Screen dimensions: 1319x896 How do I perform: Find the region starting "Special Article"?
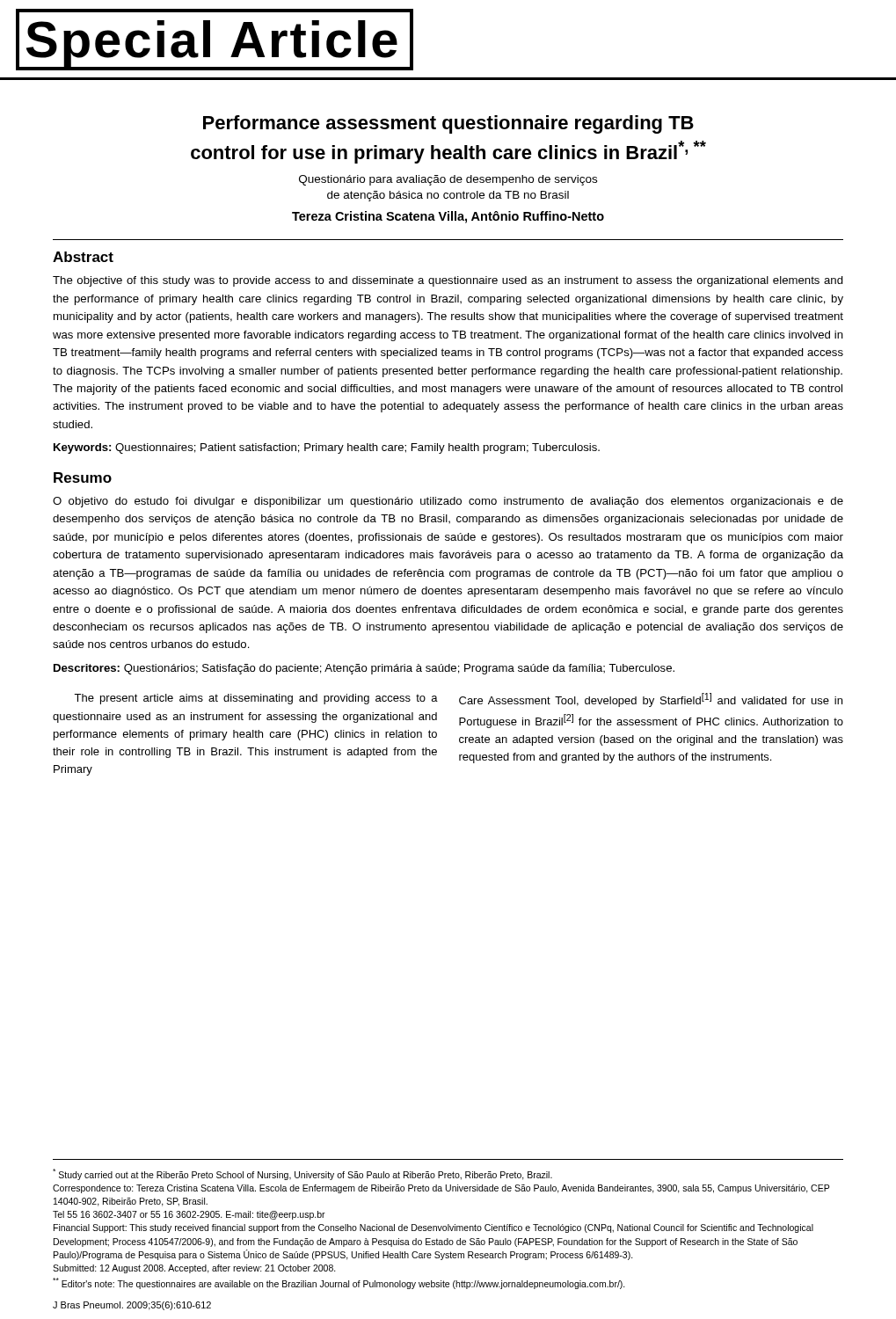click(214, 40)
